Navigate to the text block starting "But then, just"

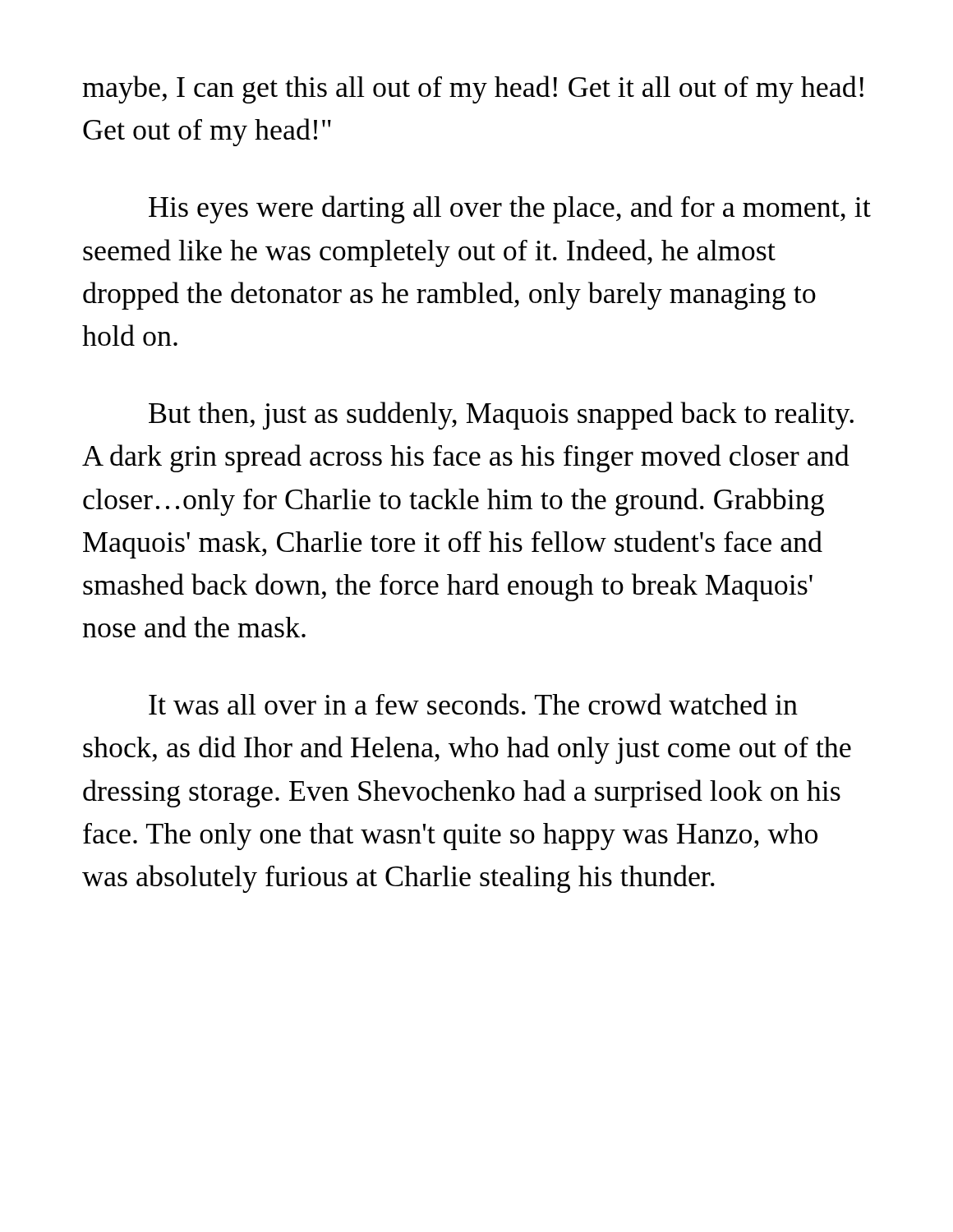476,520
